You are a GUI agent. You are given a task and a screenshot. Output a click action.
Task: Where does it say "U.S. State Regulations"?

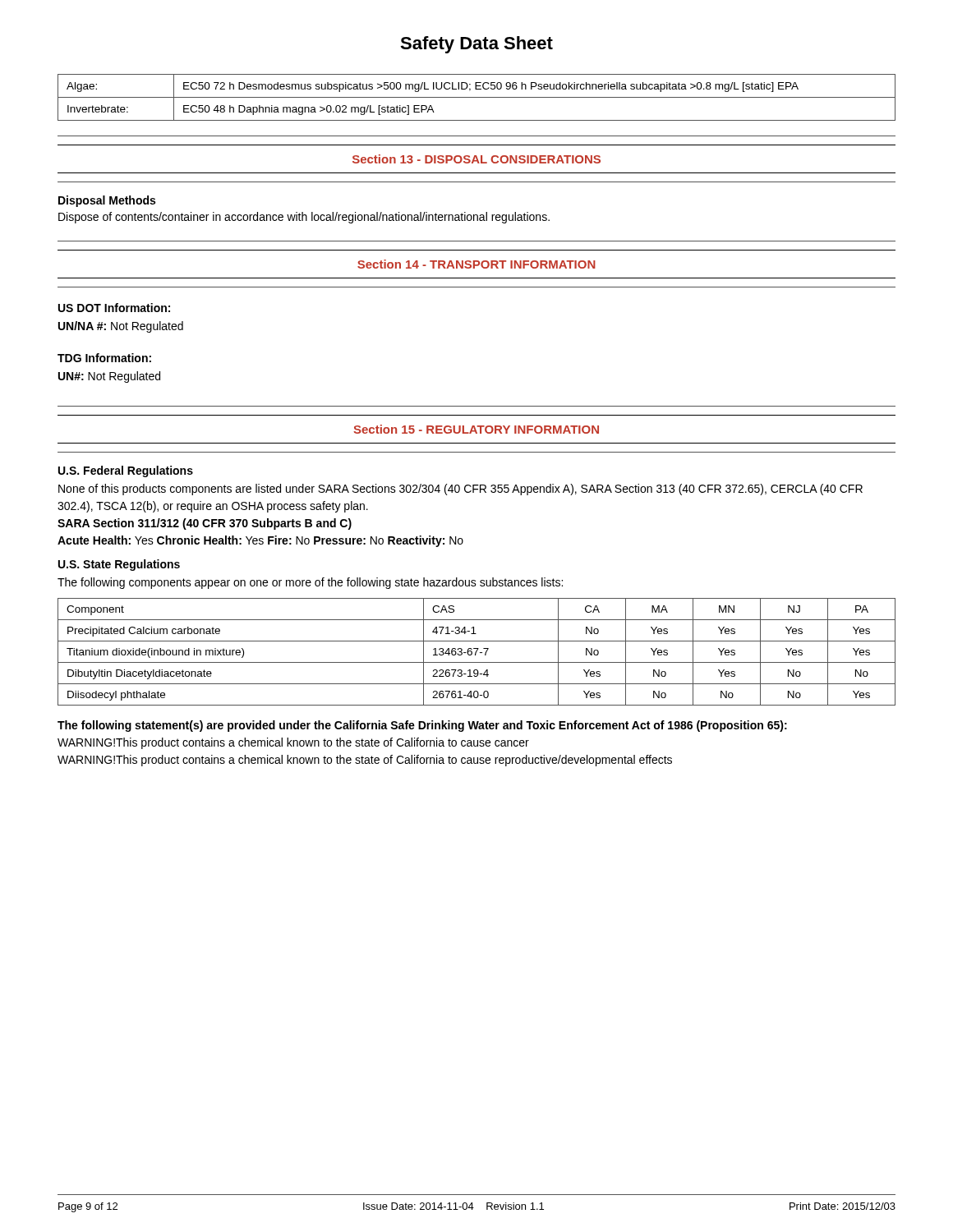pos(119,564)
